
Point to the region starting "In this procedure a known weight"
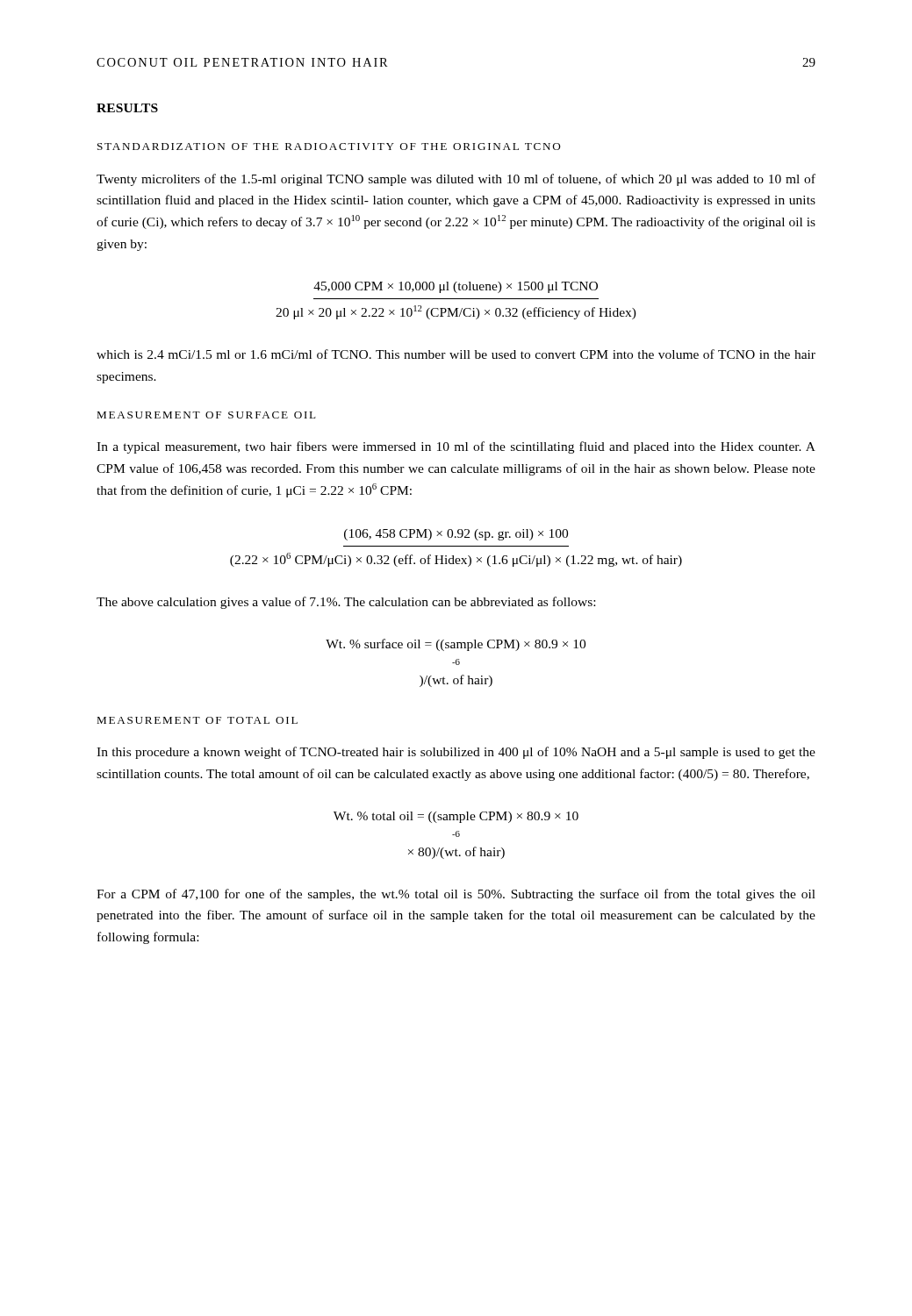pos(456,763)
